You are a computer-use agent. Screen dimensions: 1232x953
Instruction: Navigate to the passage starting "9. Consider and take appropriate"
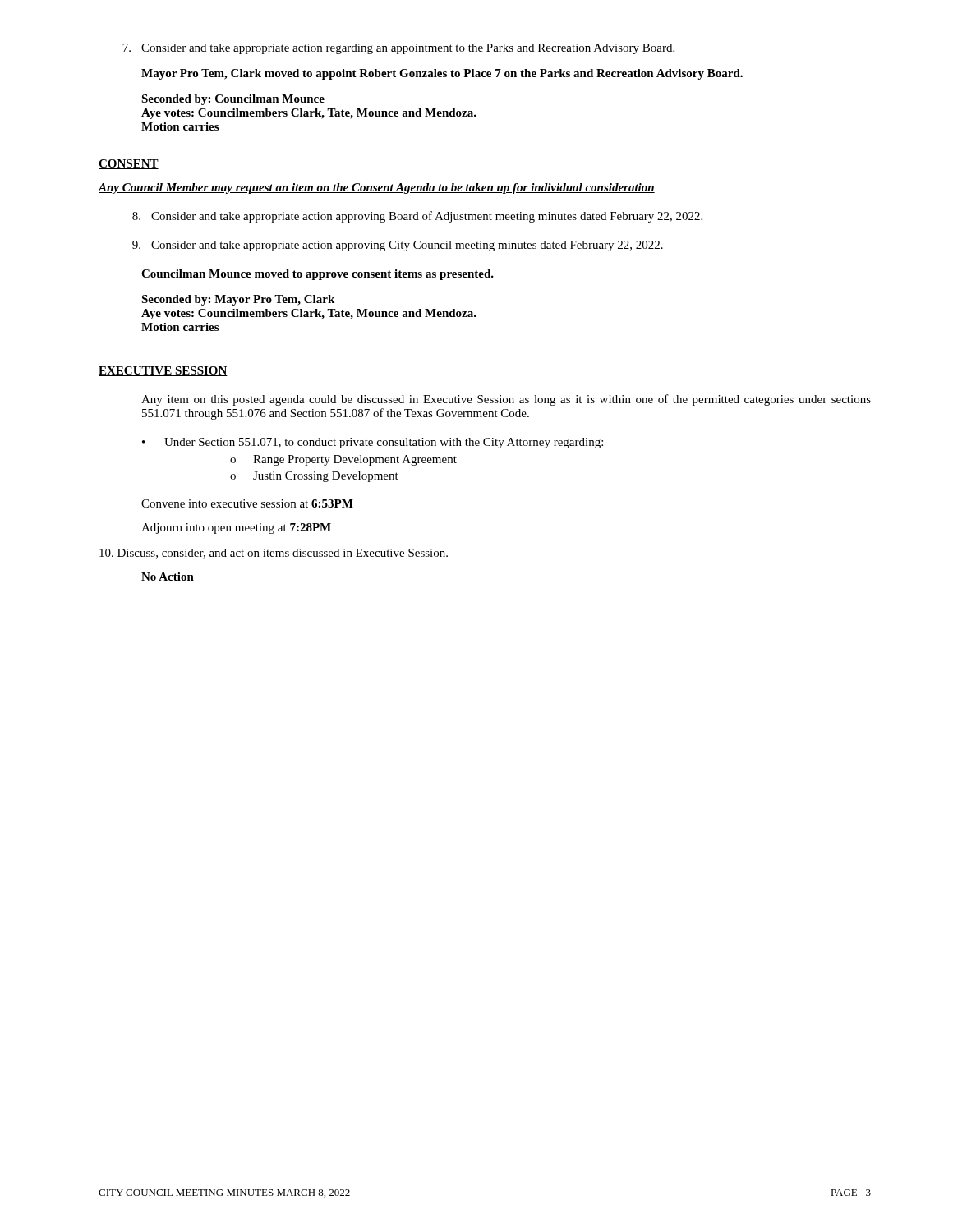point(485,245)
